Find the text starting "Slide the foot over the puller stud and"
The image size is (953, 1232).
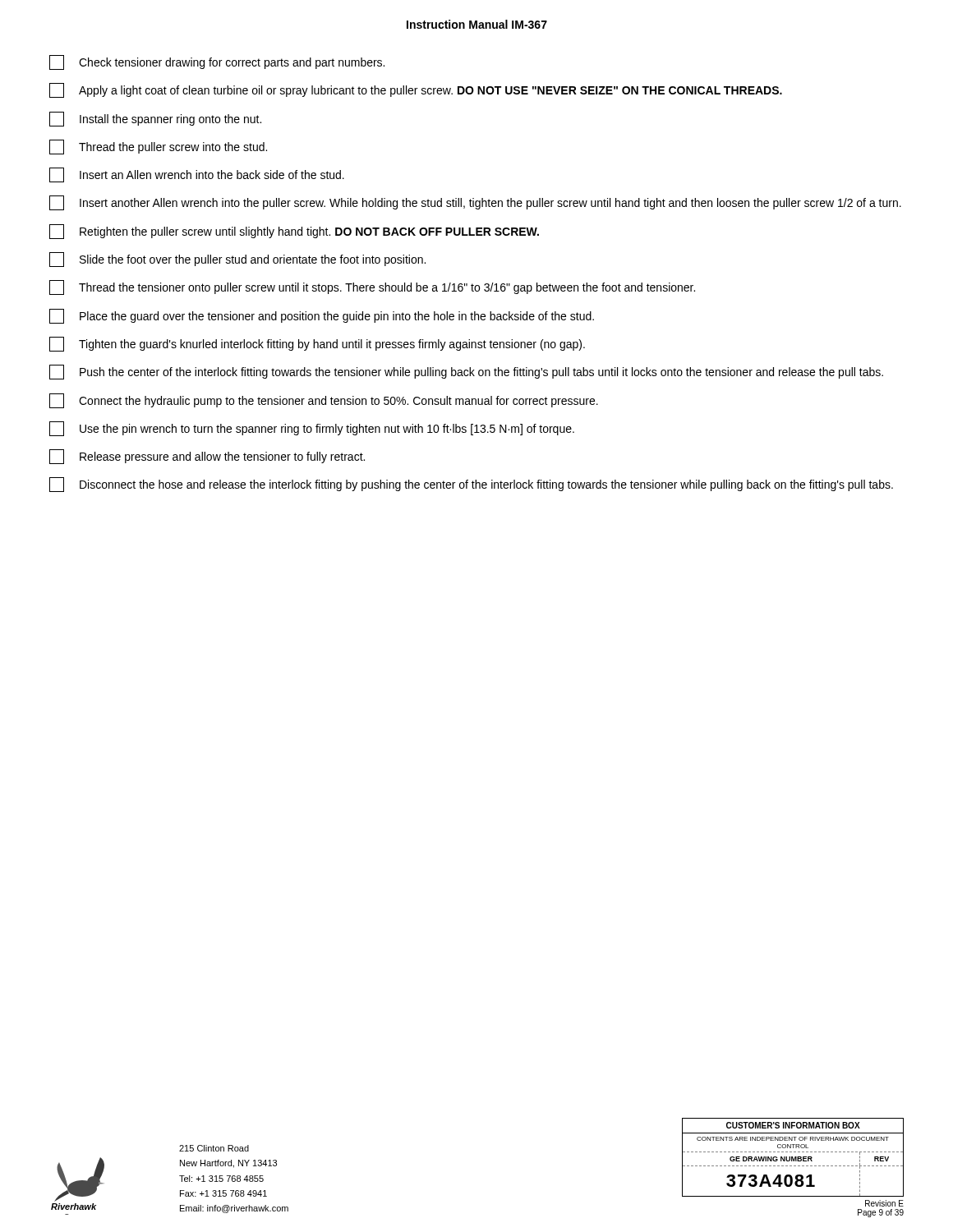pyautogui.click(x=237, y=260)
